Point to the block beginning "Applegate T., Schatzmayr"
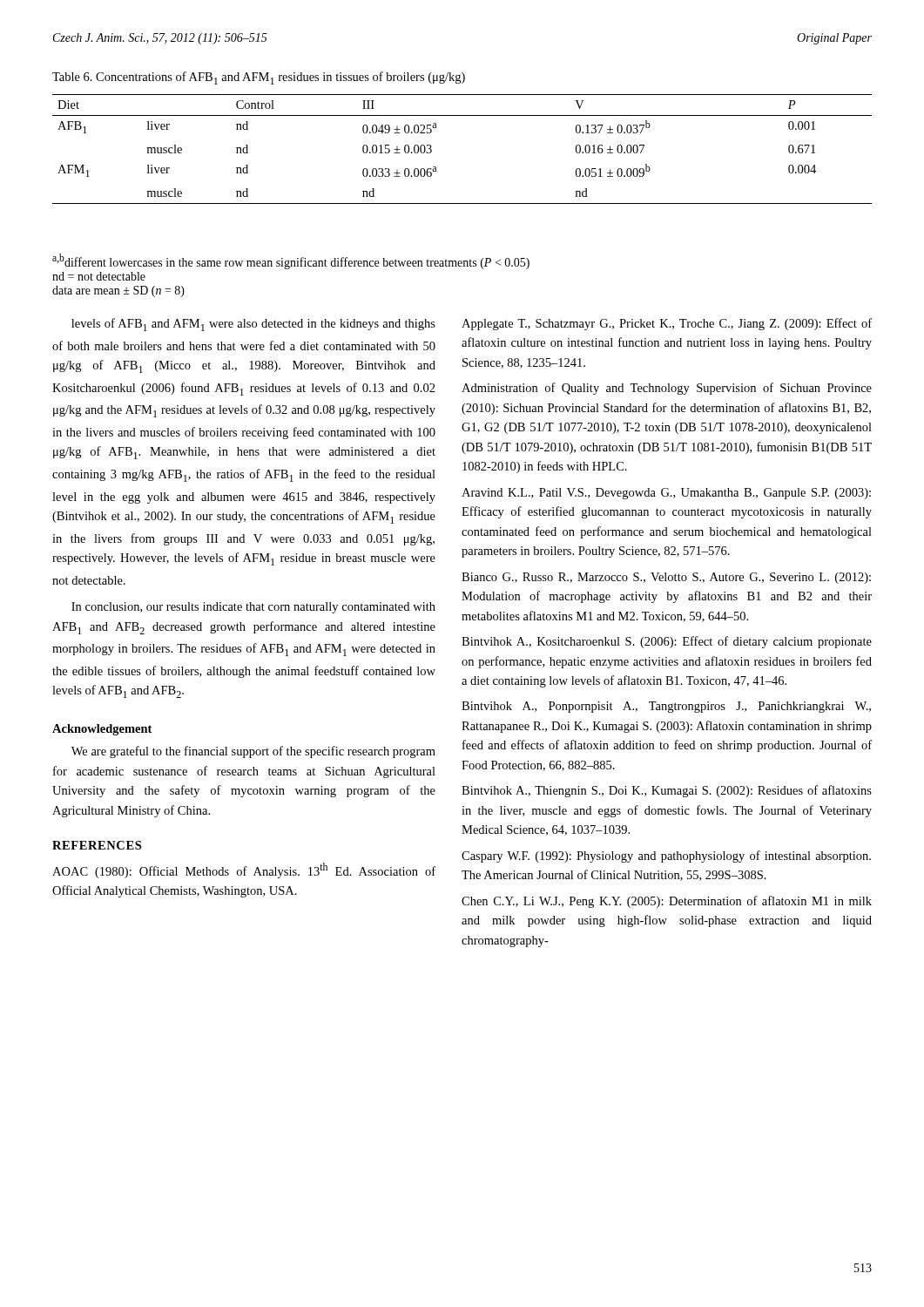 [x=667, y=343]
